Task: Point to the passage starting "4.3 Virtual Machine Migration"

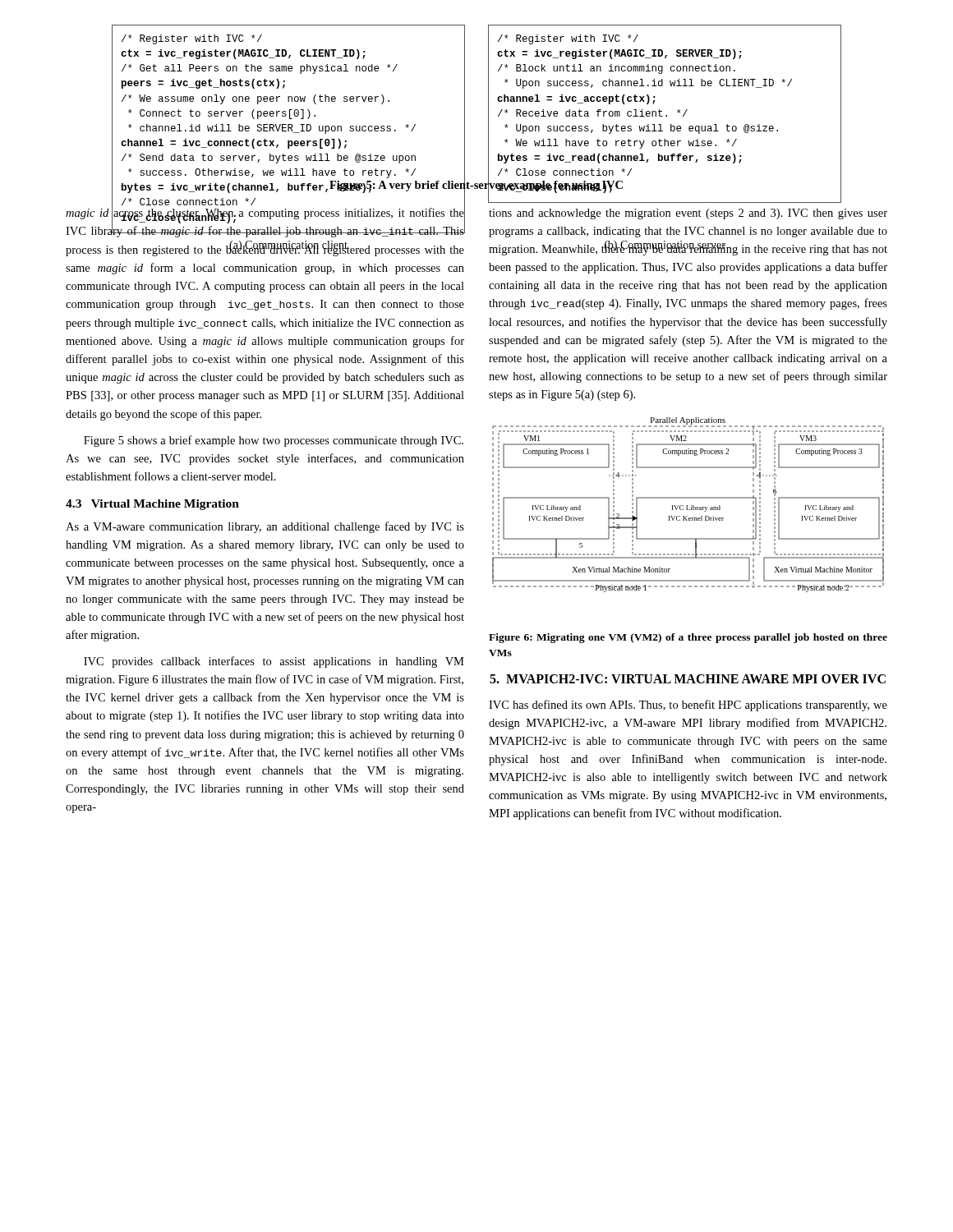Action: (152, 503)
